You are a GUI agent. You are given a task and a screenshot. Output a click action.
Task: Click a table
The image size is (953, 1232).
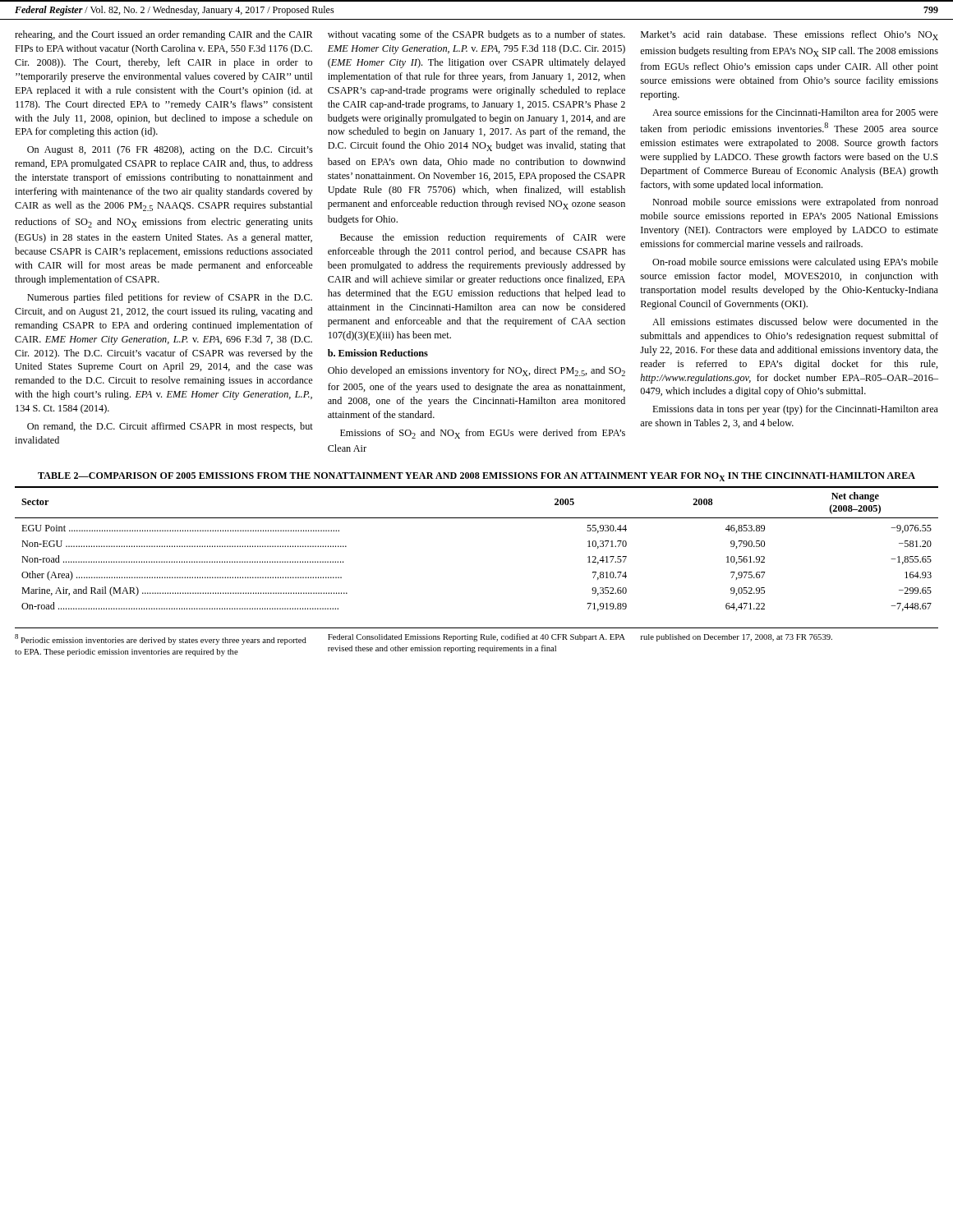coord(476,554)
